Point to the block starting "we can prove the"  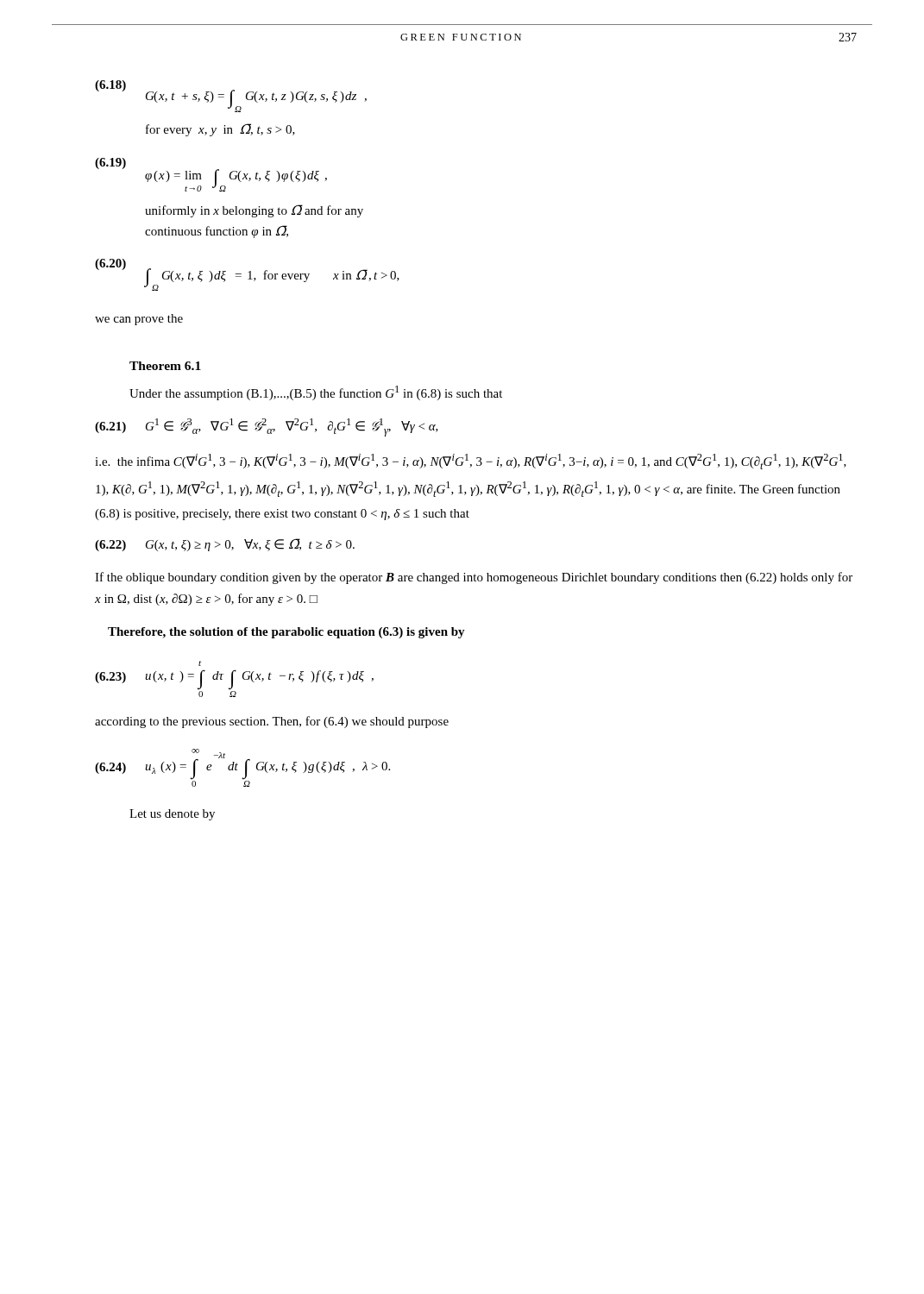pyautogui.click(x=139, y=318)
